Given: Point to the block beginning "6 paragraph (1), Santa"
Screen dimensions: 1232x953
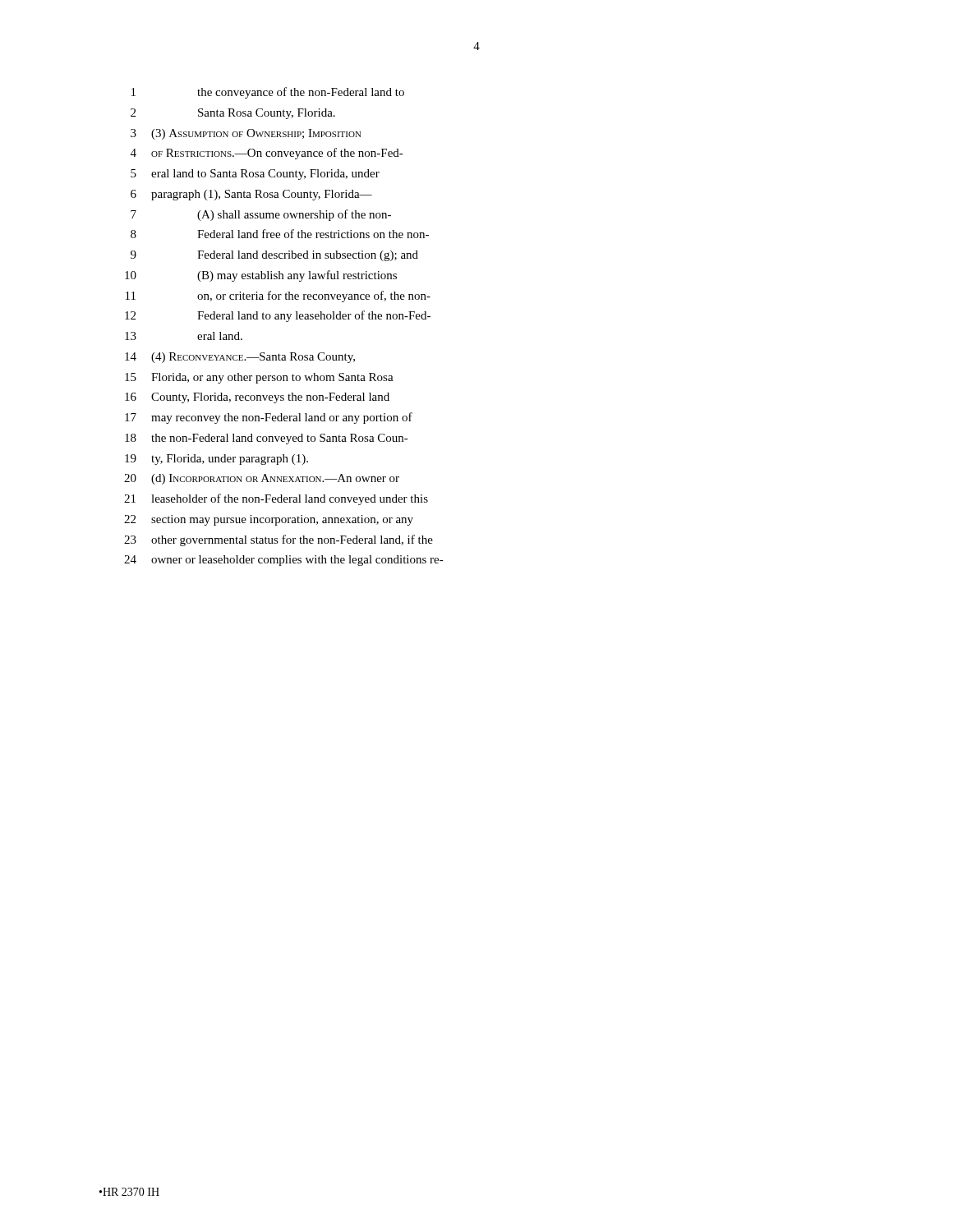Looking at the screenshot, I should (251, 195).
